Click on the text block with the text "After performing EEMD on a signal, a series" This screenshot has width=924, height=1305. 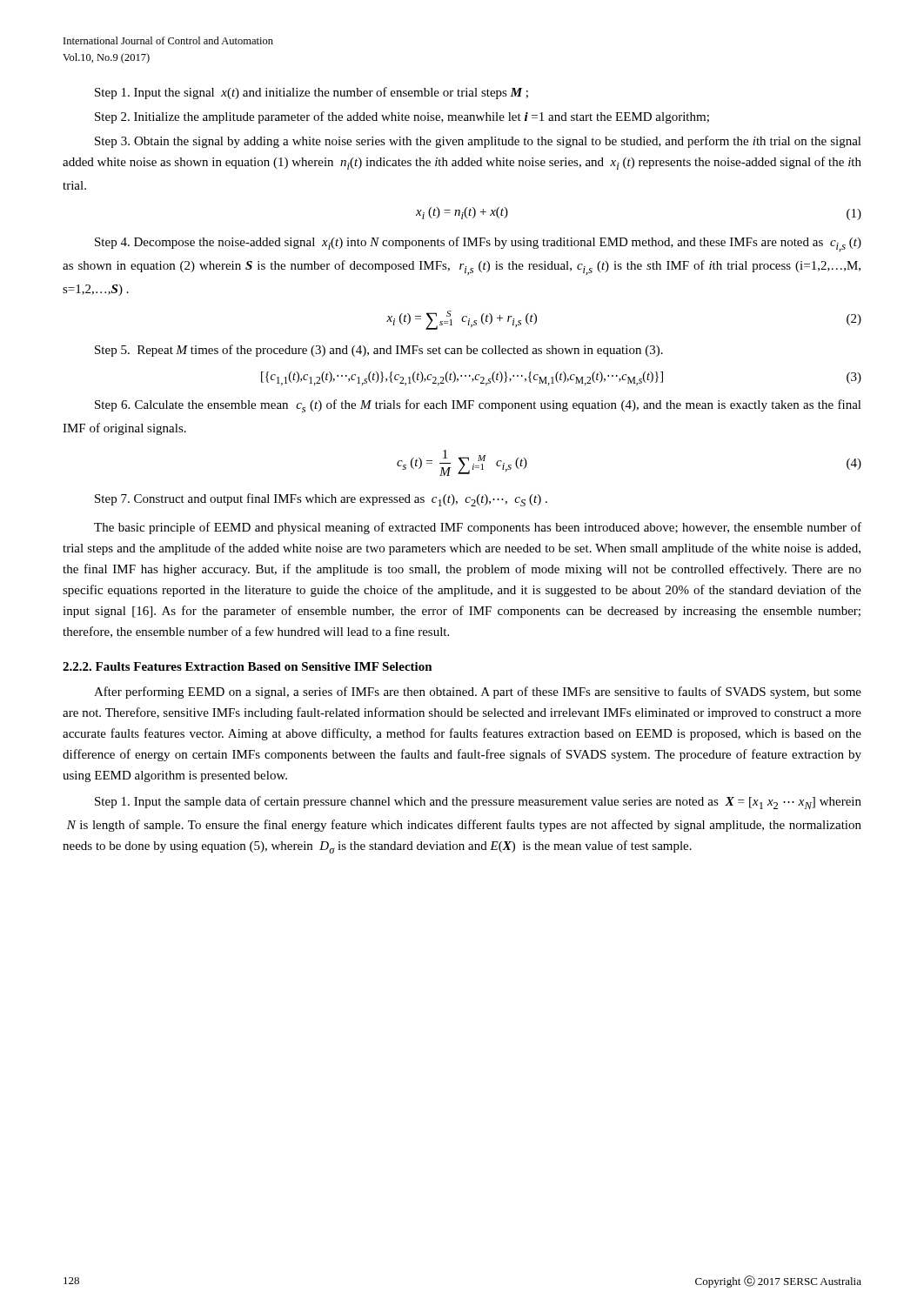click(x=462, y=734)
